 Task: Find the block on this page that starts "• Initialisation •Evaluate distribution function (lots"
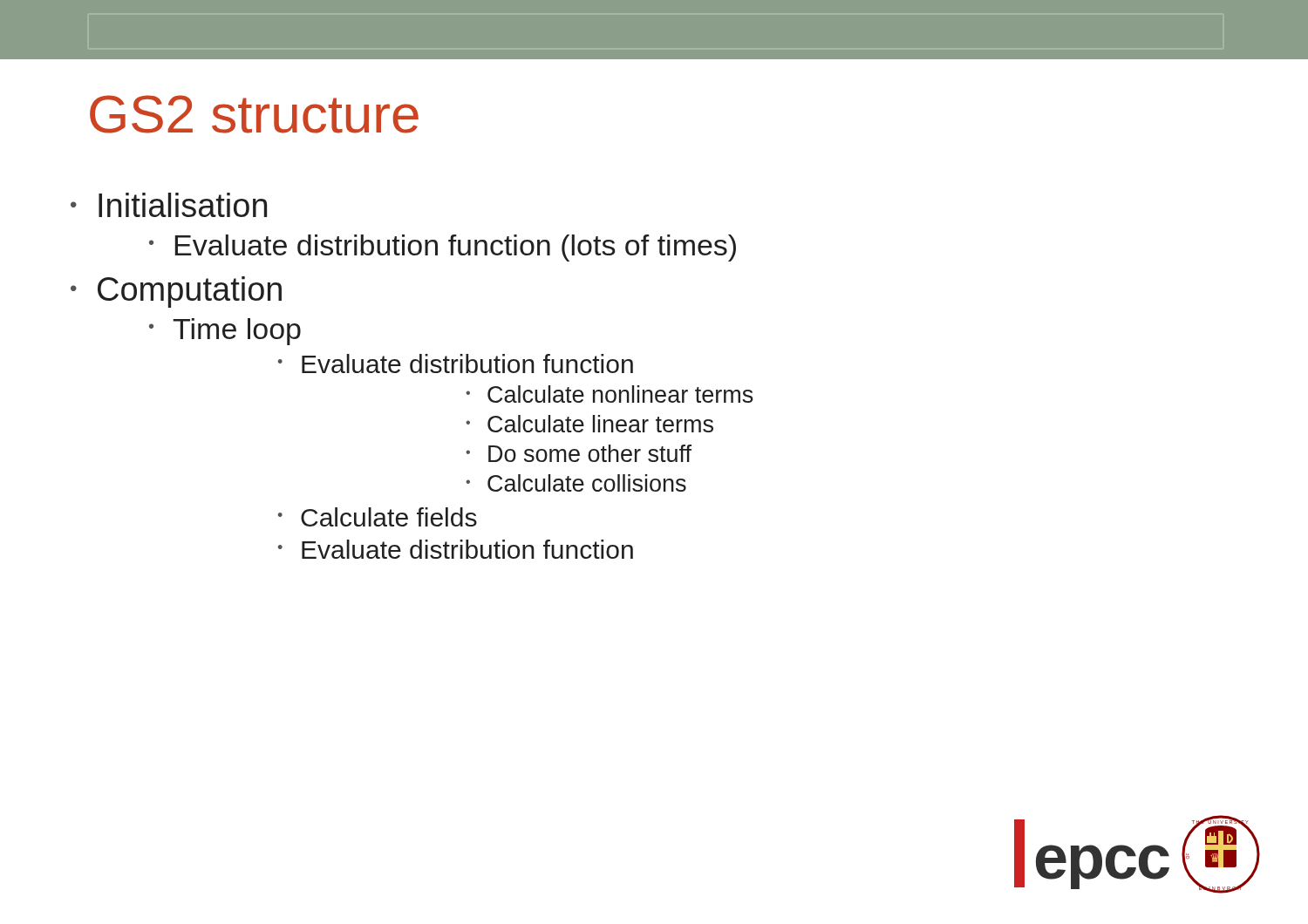pos(637,380)
